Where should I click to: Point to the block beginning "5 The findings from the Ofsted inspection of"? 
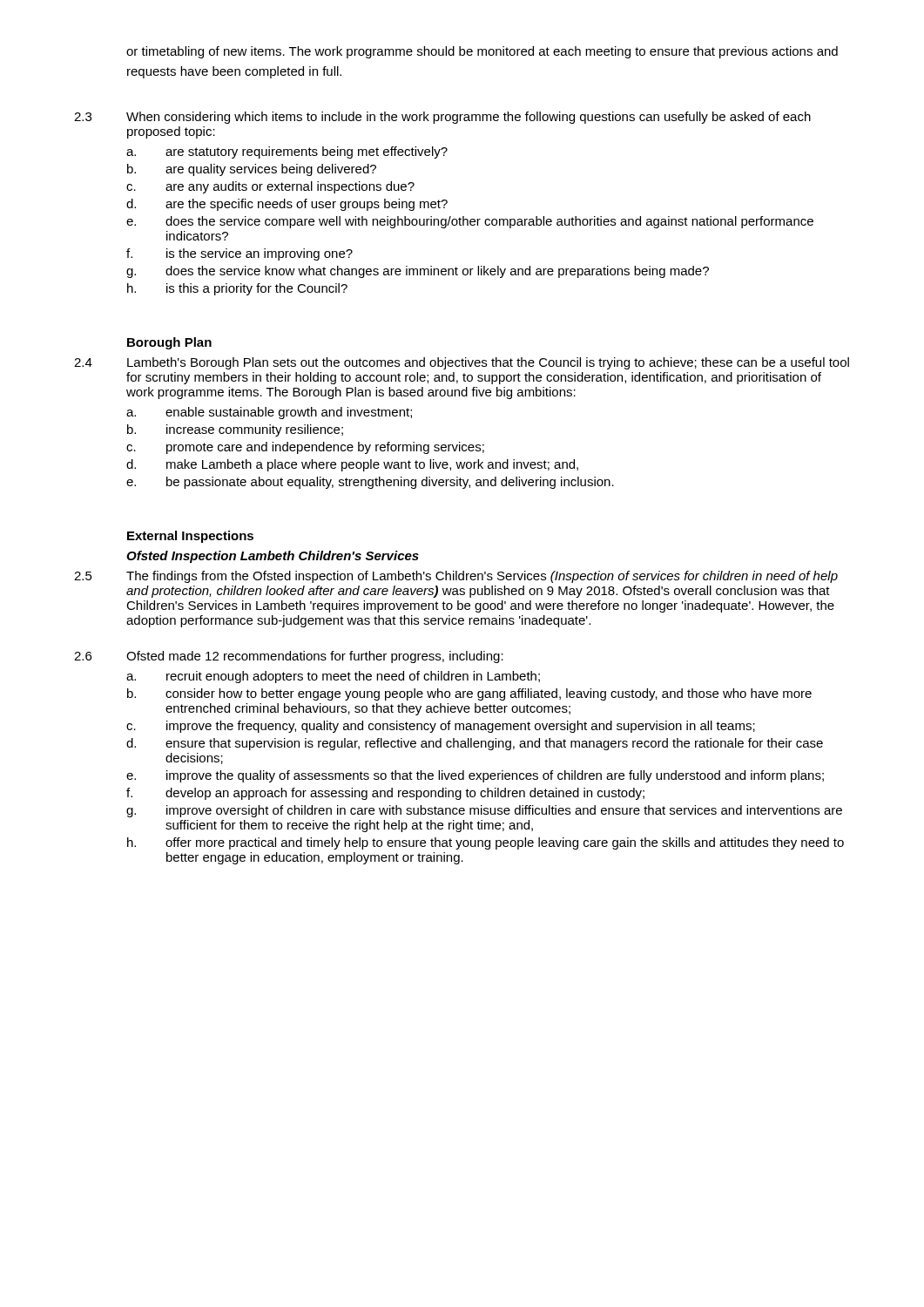point(462,598)
